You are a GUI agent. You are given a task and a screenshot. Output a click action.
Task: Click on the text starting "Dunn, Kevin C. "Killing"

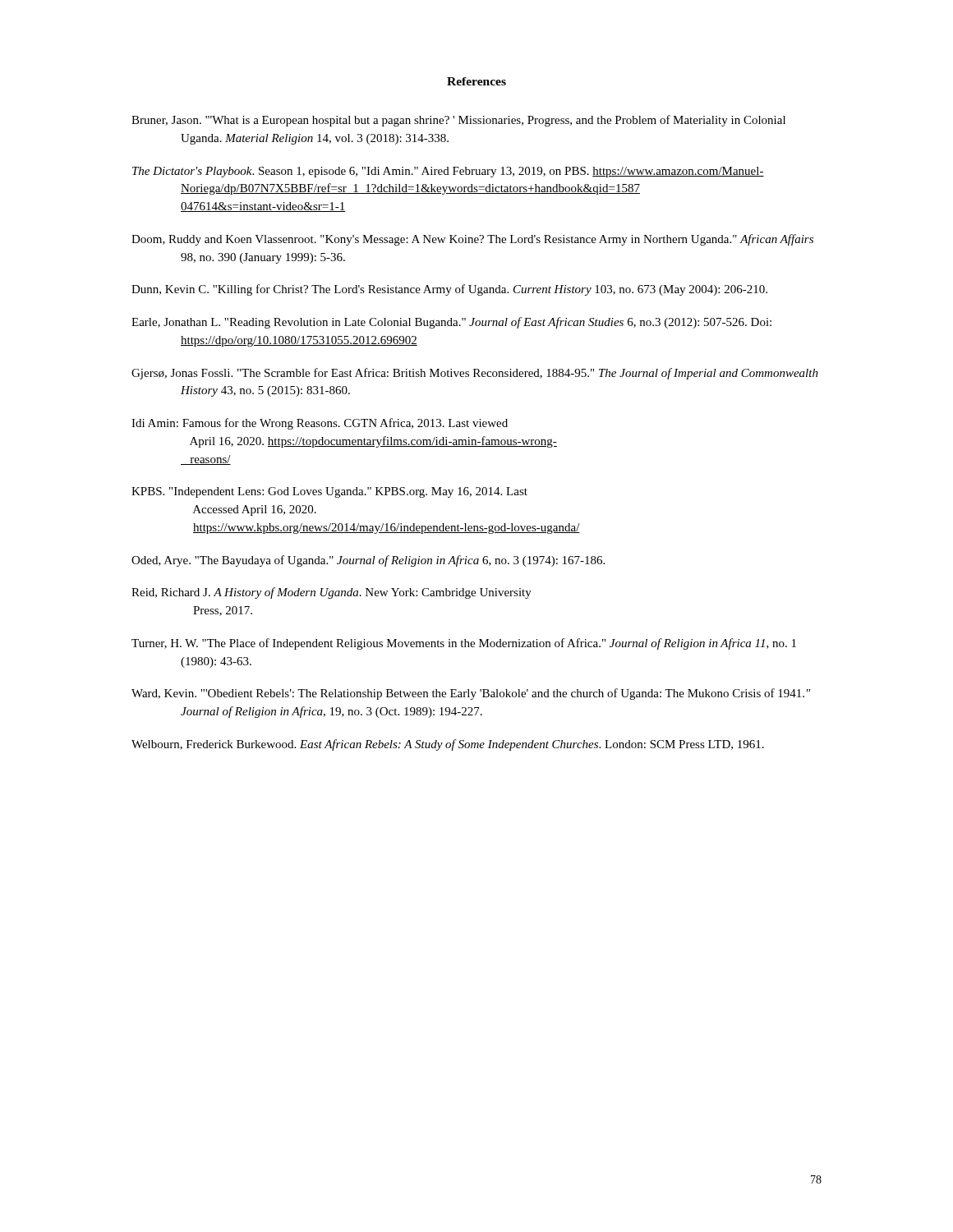(x=450, y=289)
